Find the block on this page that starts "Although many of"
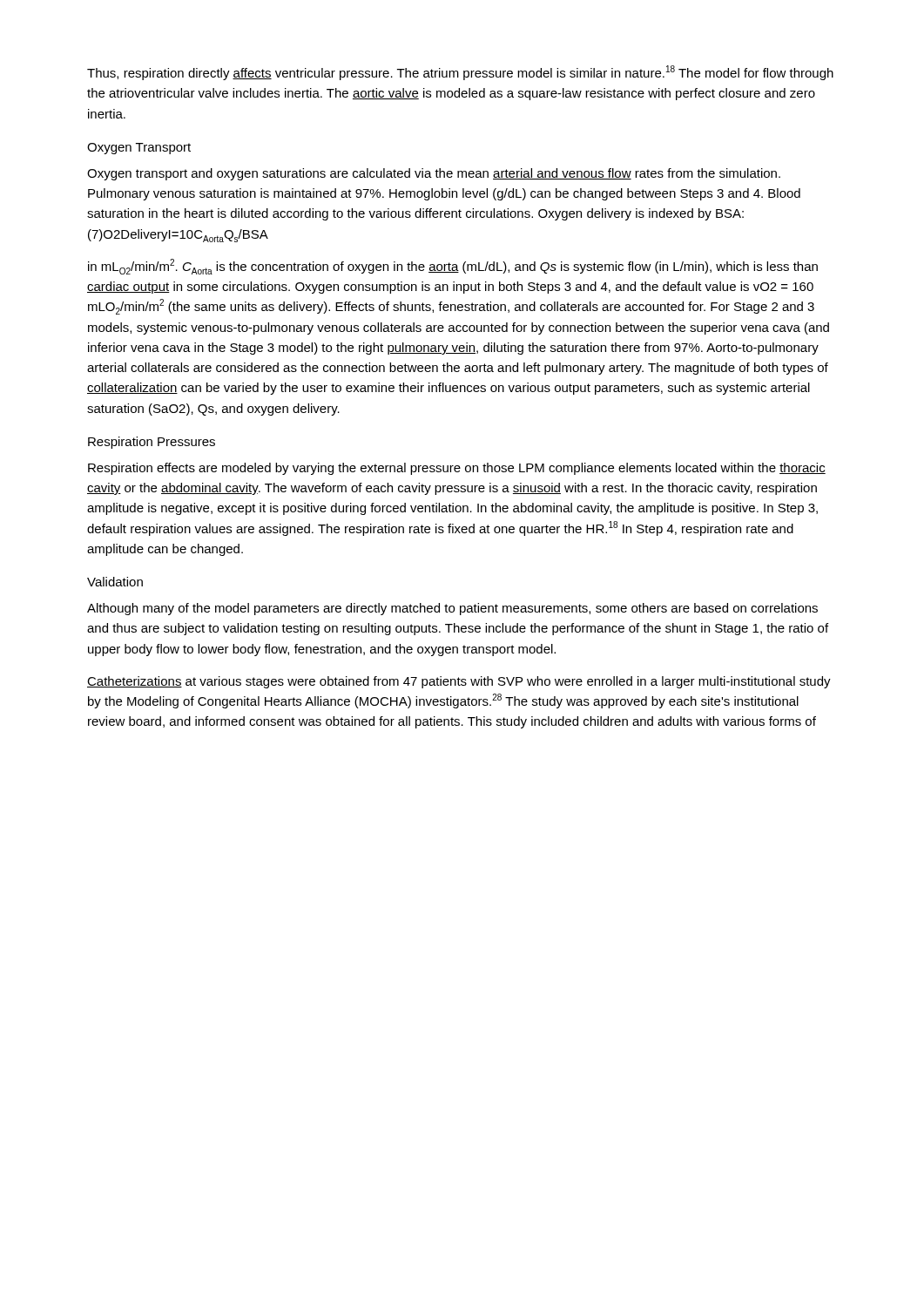 pyautogui.click(x=458, y=628)
